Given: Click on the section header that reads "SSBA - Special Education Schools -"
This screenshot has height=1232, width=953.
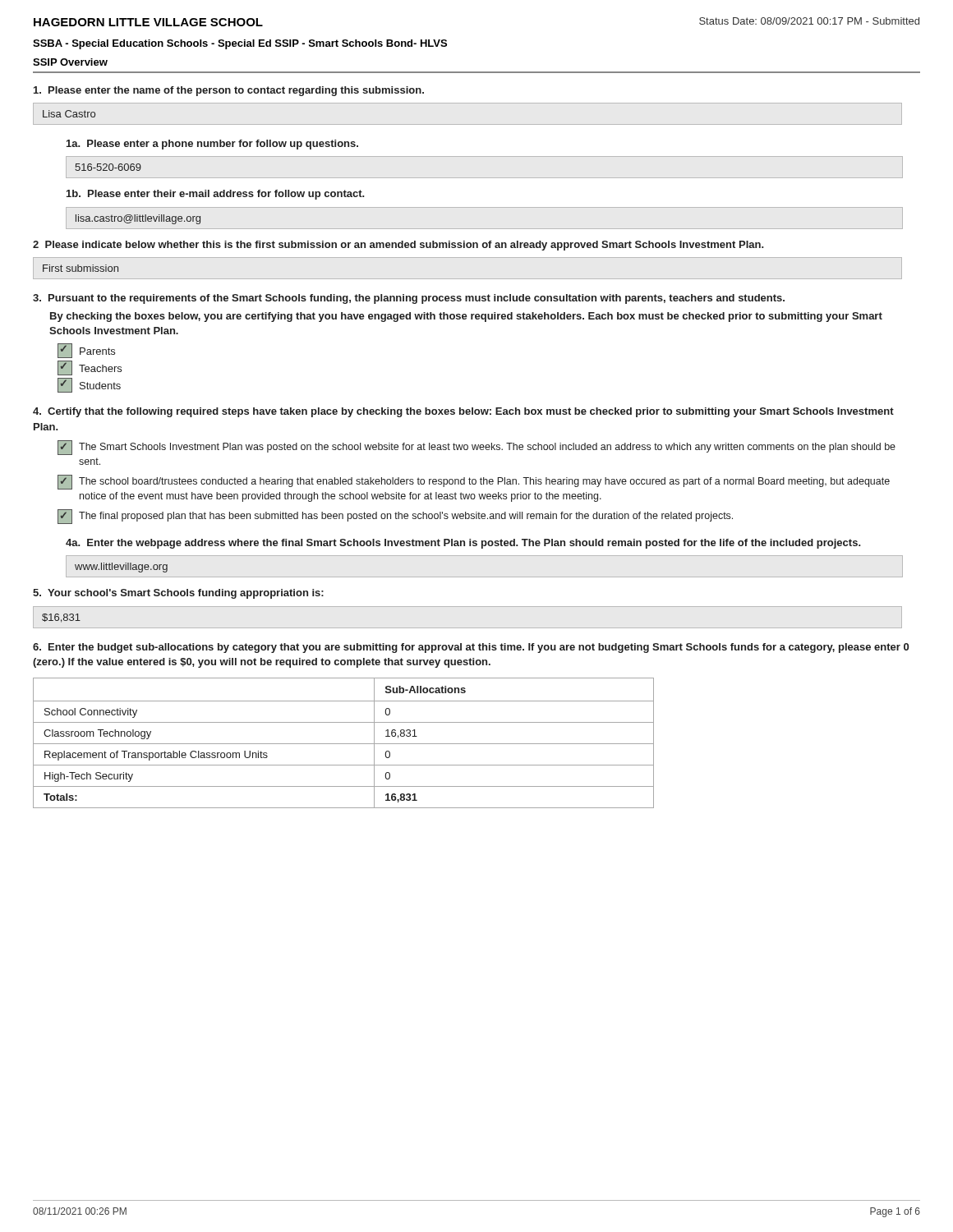Looking at the screenshot, I should [240, 43].
